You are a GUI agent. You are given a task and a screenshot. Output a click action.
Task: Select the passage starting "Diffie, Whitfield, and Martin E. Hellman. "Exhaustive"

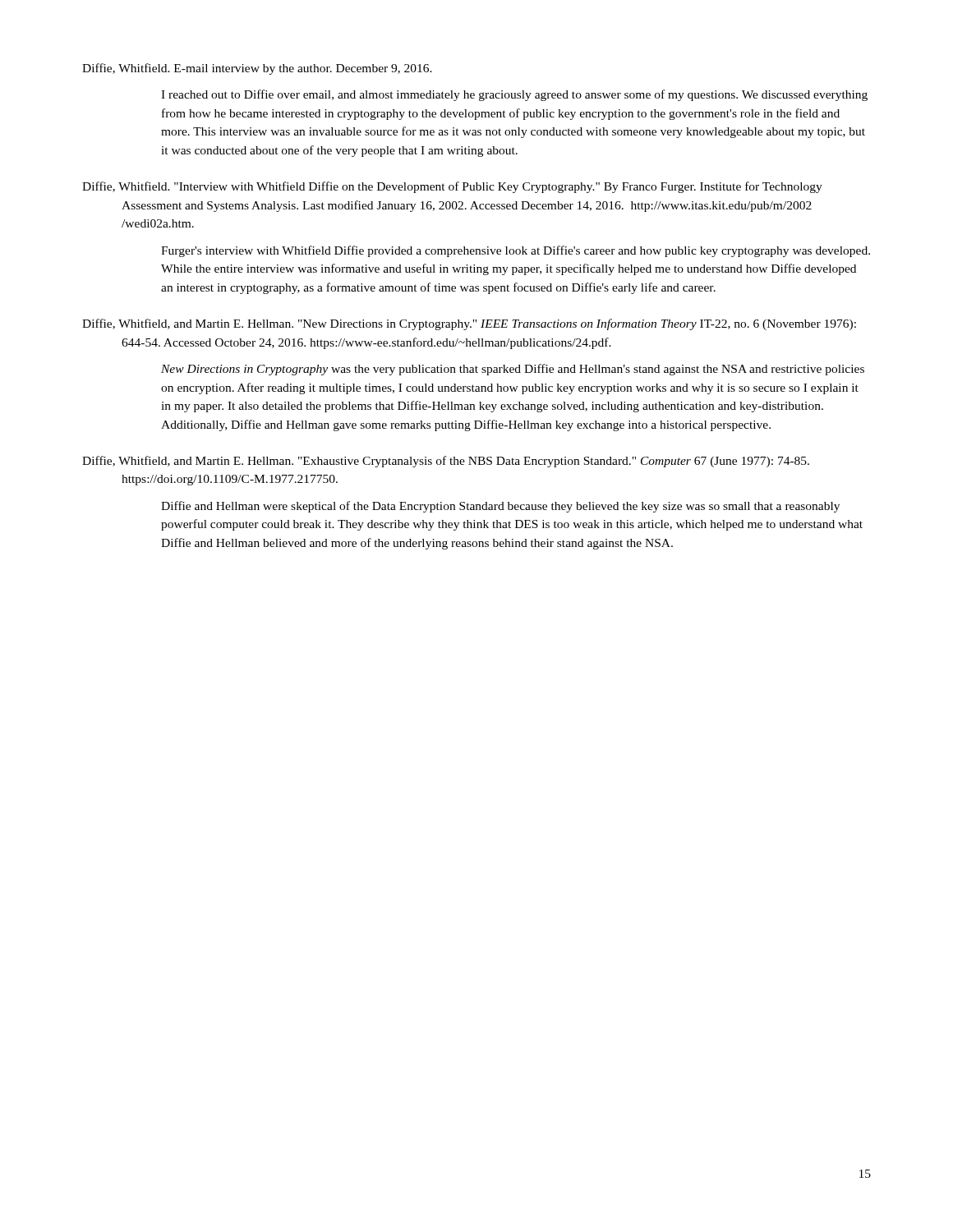coord(446,470)
